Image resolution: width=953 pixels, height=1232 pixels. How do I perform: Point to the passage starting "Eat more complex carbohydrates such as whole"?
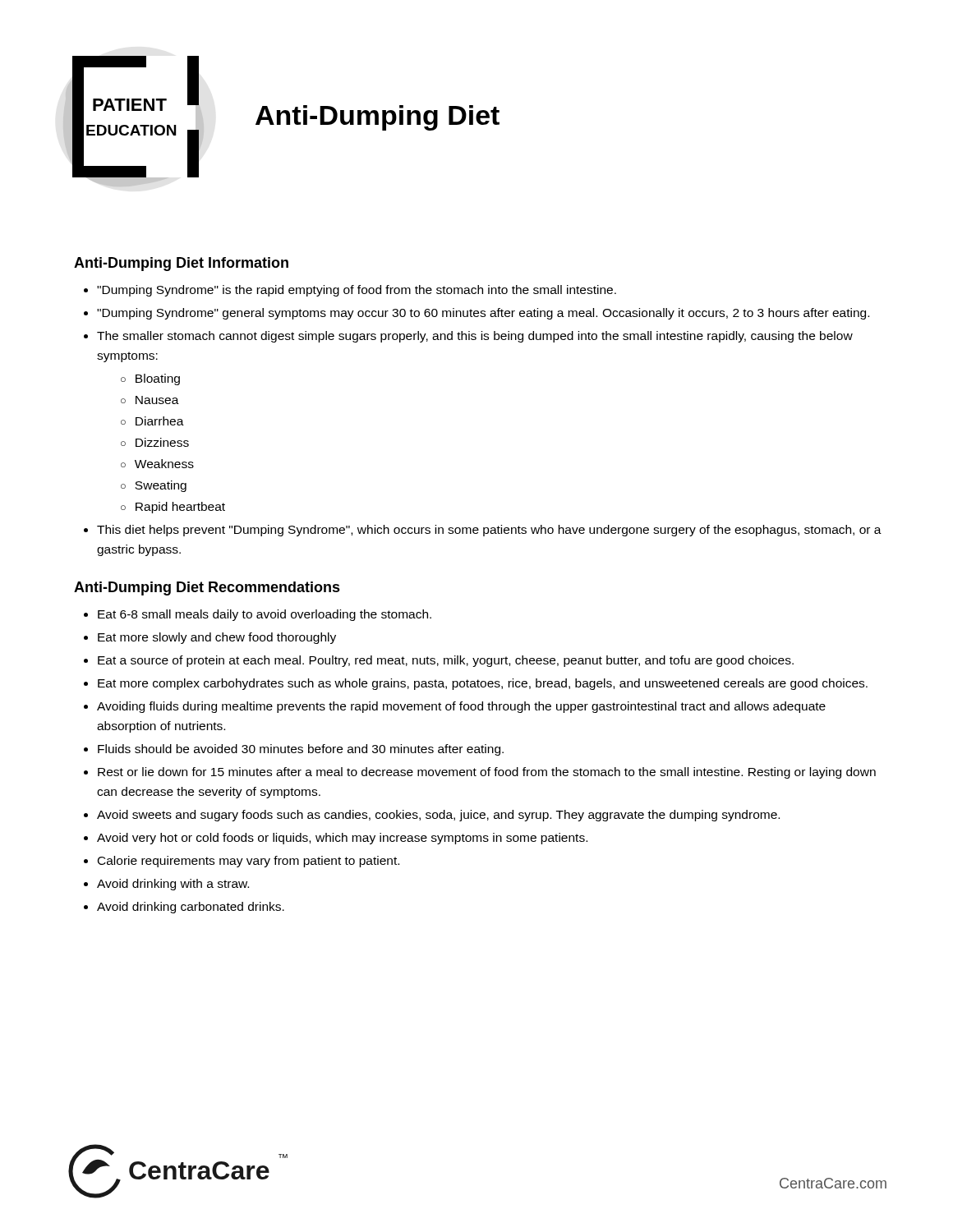(x=483, y=683)
